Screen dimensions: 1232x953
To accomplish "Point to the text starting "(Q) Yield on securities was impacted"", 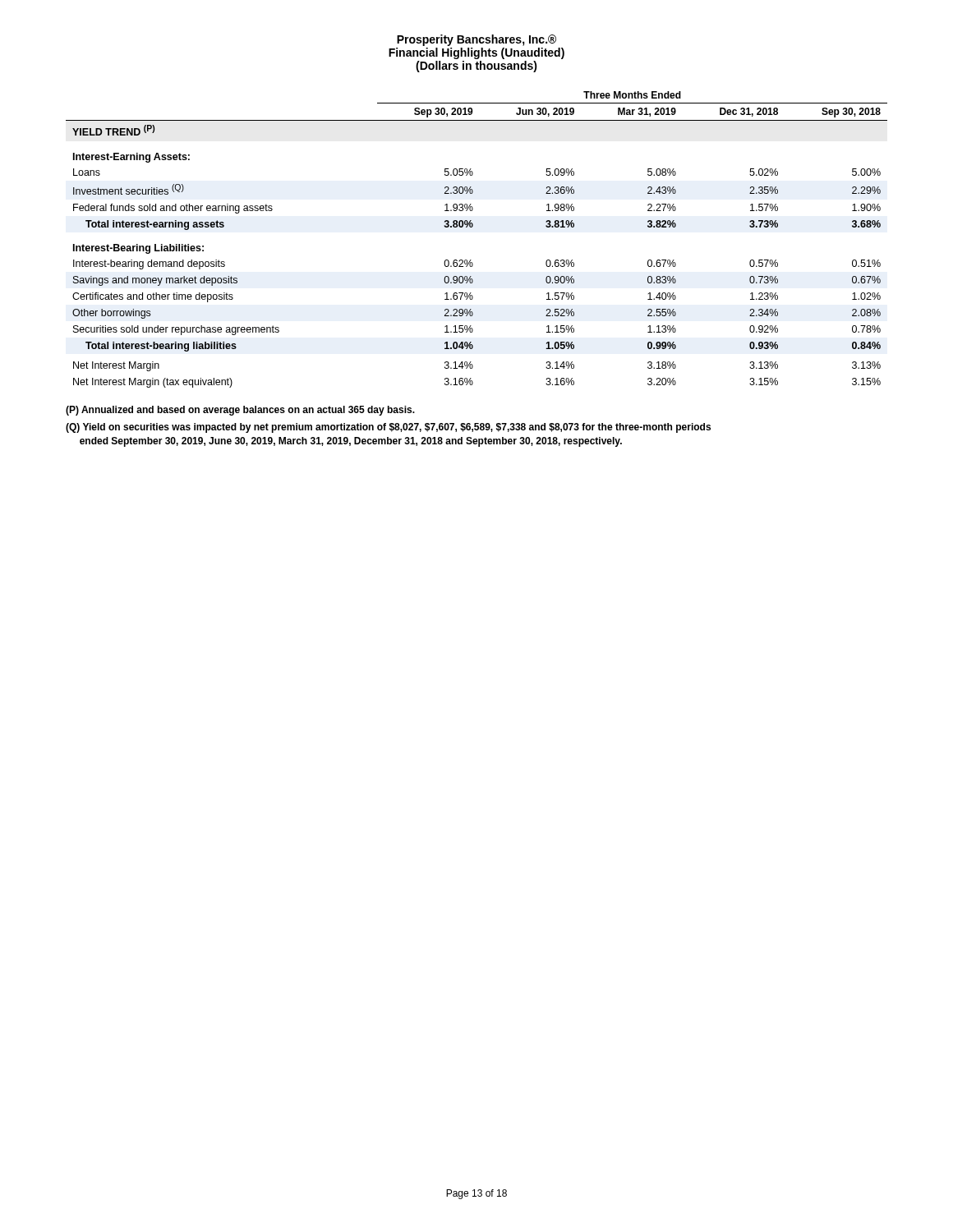I will pos(476,434).
